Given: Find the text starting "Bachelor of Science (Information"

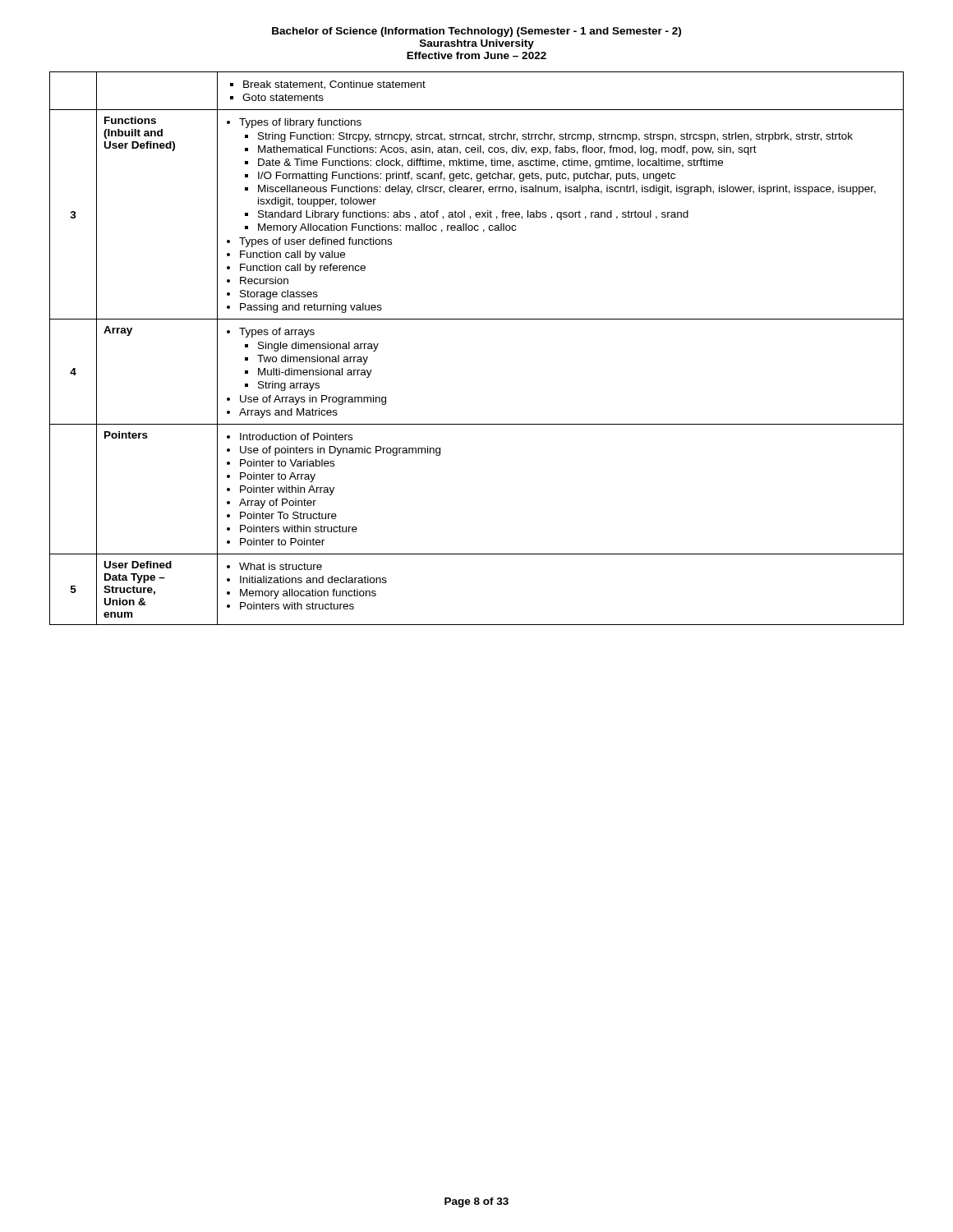Looking at the screenshot, I should coord(476,43).
